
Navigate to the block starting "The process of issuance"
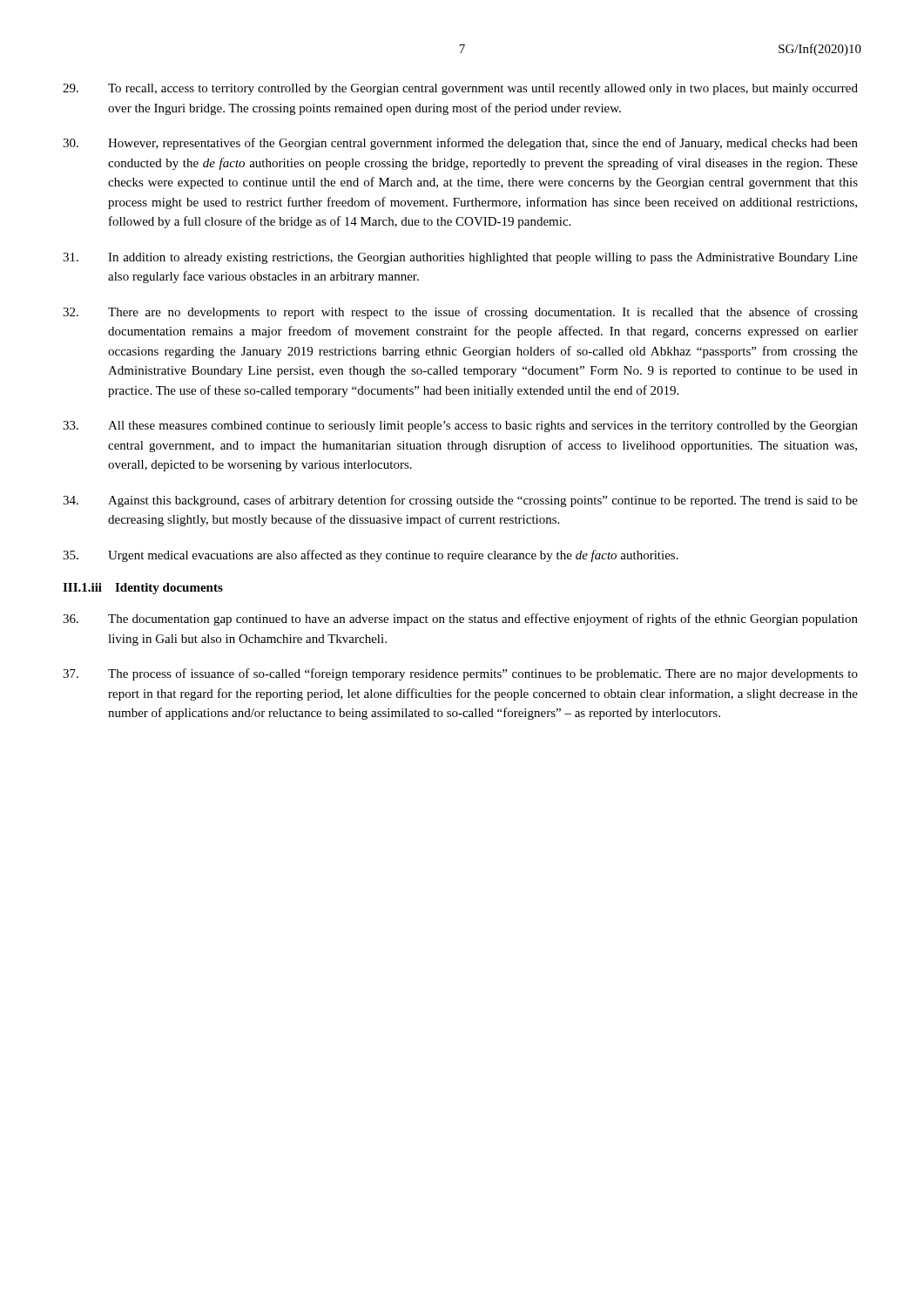pyautogui.click(x=460, y=693)
